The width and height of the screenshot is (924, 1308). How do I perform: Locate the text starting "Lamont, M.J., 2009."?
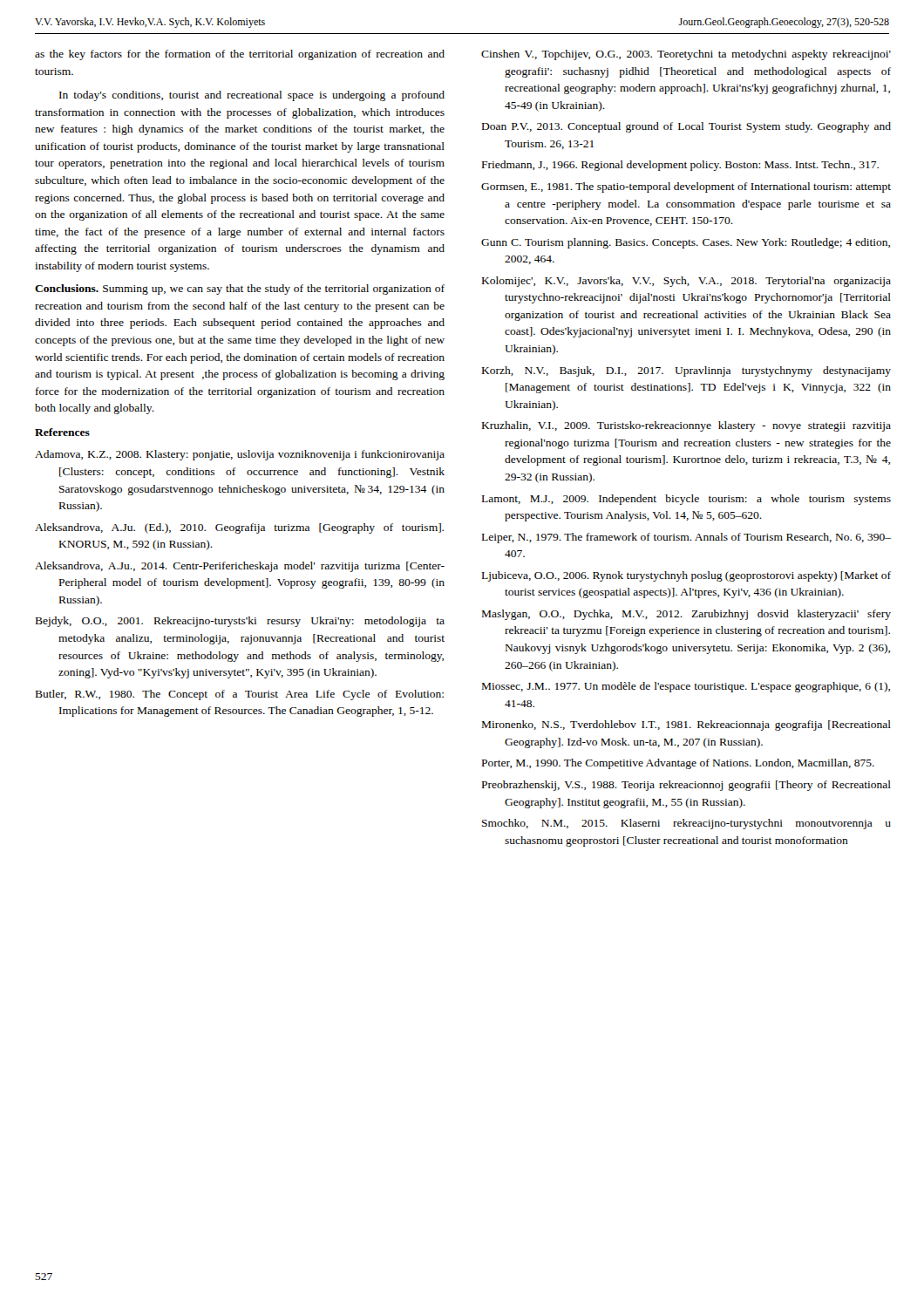tap(686, 506)
